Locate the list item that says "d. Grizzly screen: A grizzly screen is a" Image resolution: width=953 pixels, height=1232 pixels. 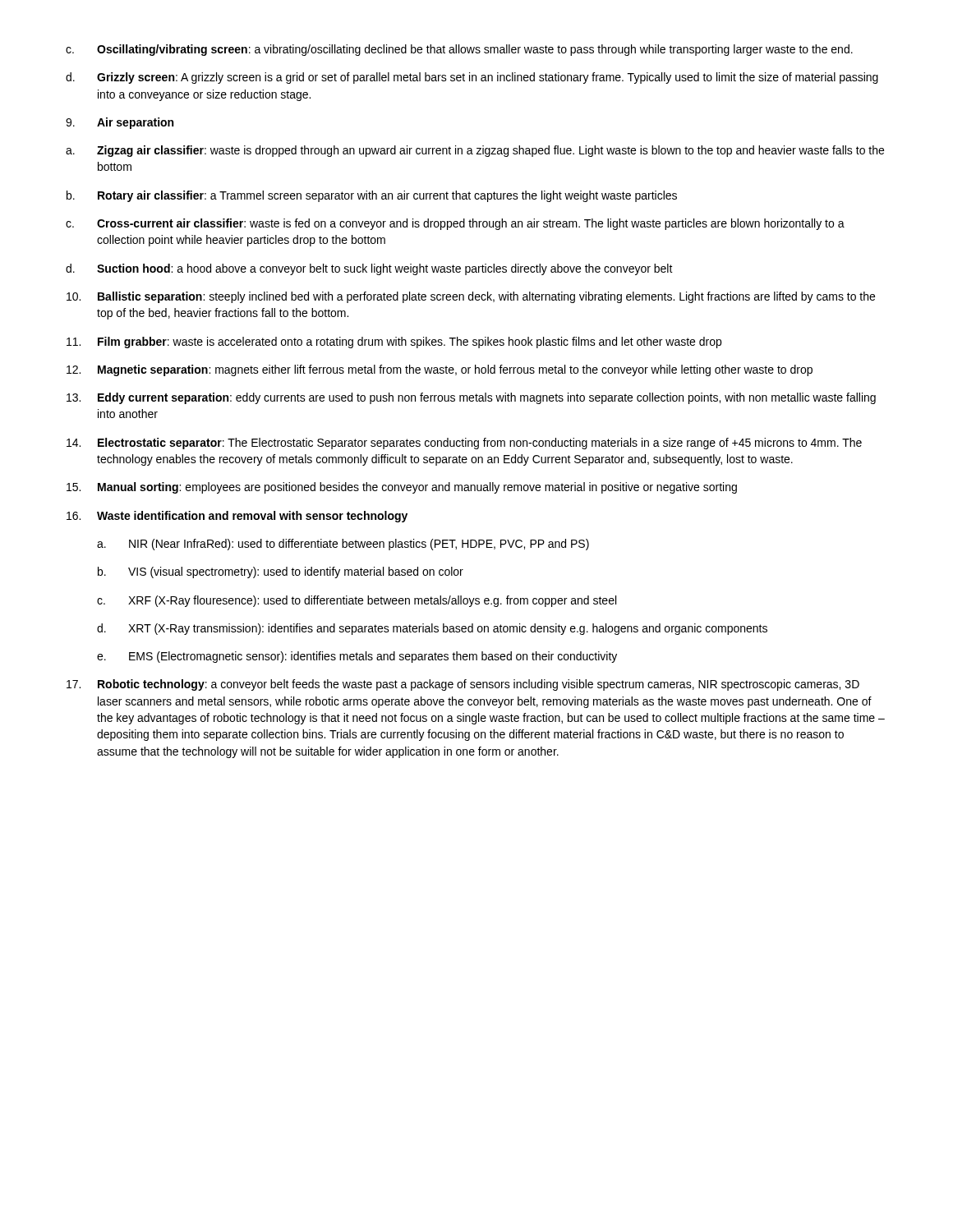[x=476, y=86]
